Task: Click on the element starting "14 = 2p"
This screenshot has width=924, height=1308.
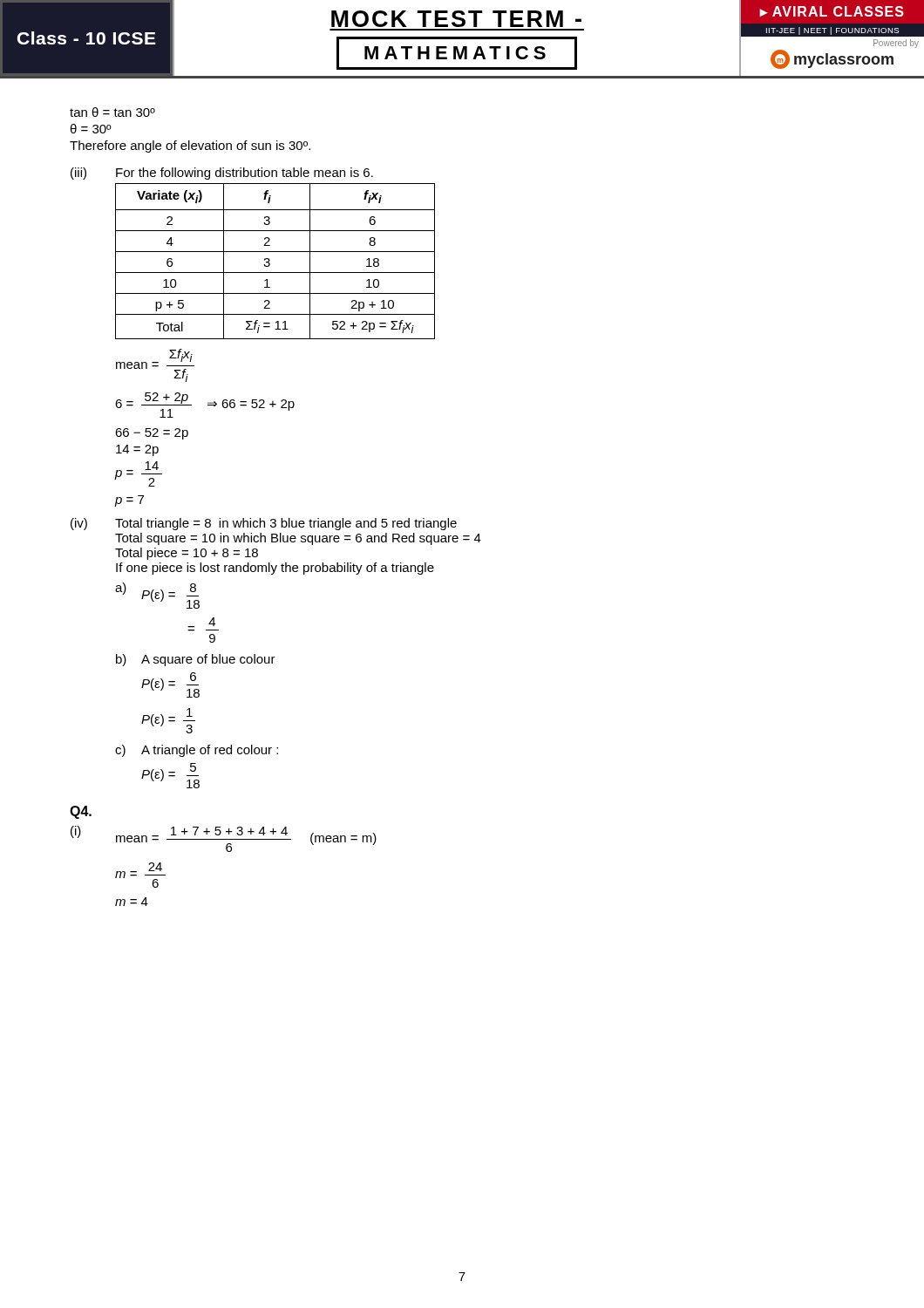Action: coord(137,449)
